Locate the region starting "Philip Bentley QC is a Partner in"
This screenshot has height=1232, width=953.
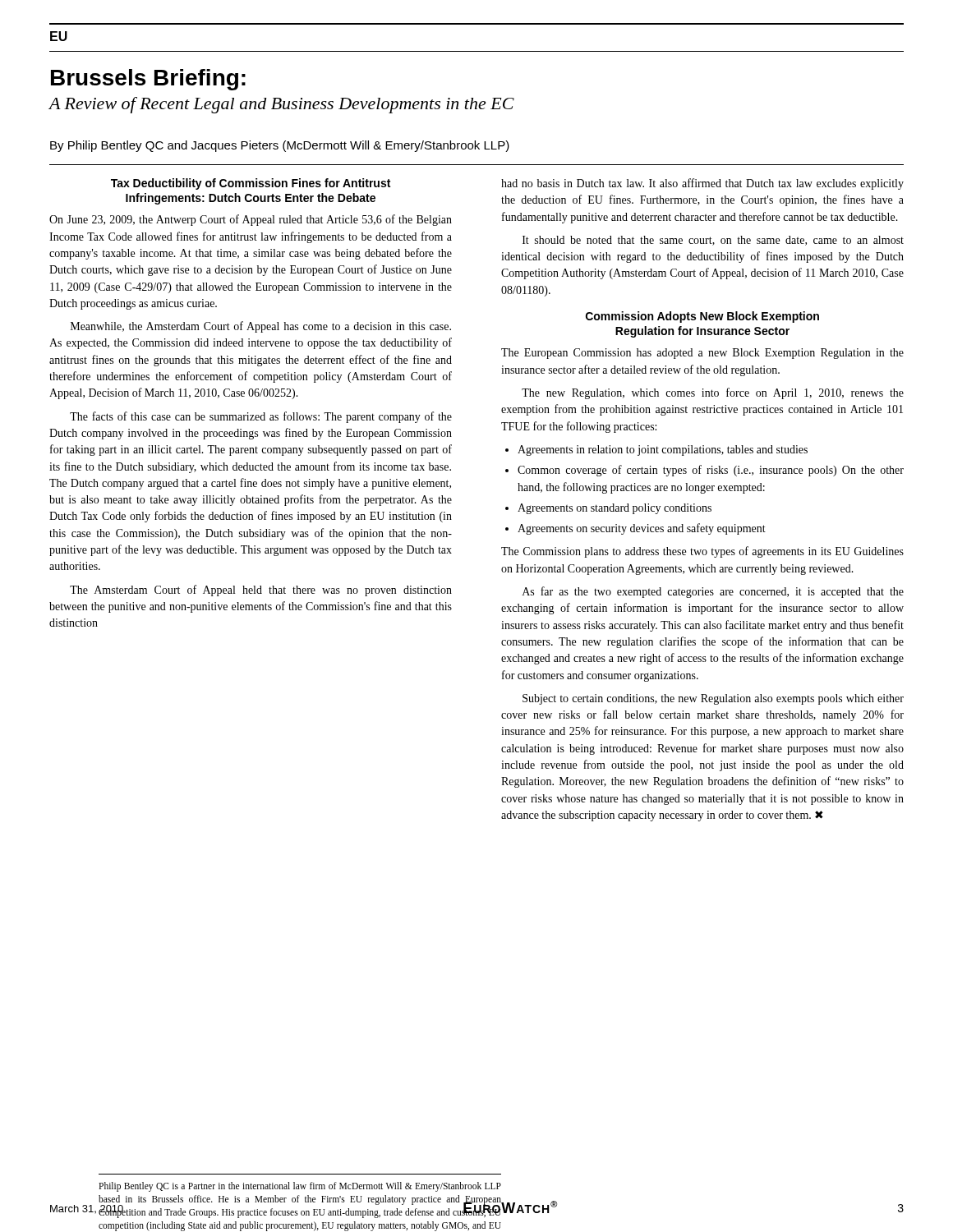tap(300, 1207)
